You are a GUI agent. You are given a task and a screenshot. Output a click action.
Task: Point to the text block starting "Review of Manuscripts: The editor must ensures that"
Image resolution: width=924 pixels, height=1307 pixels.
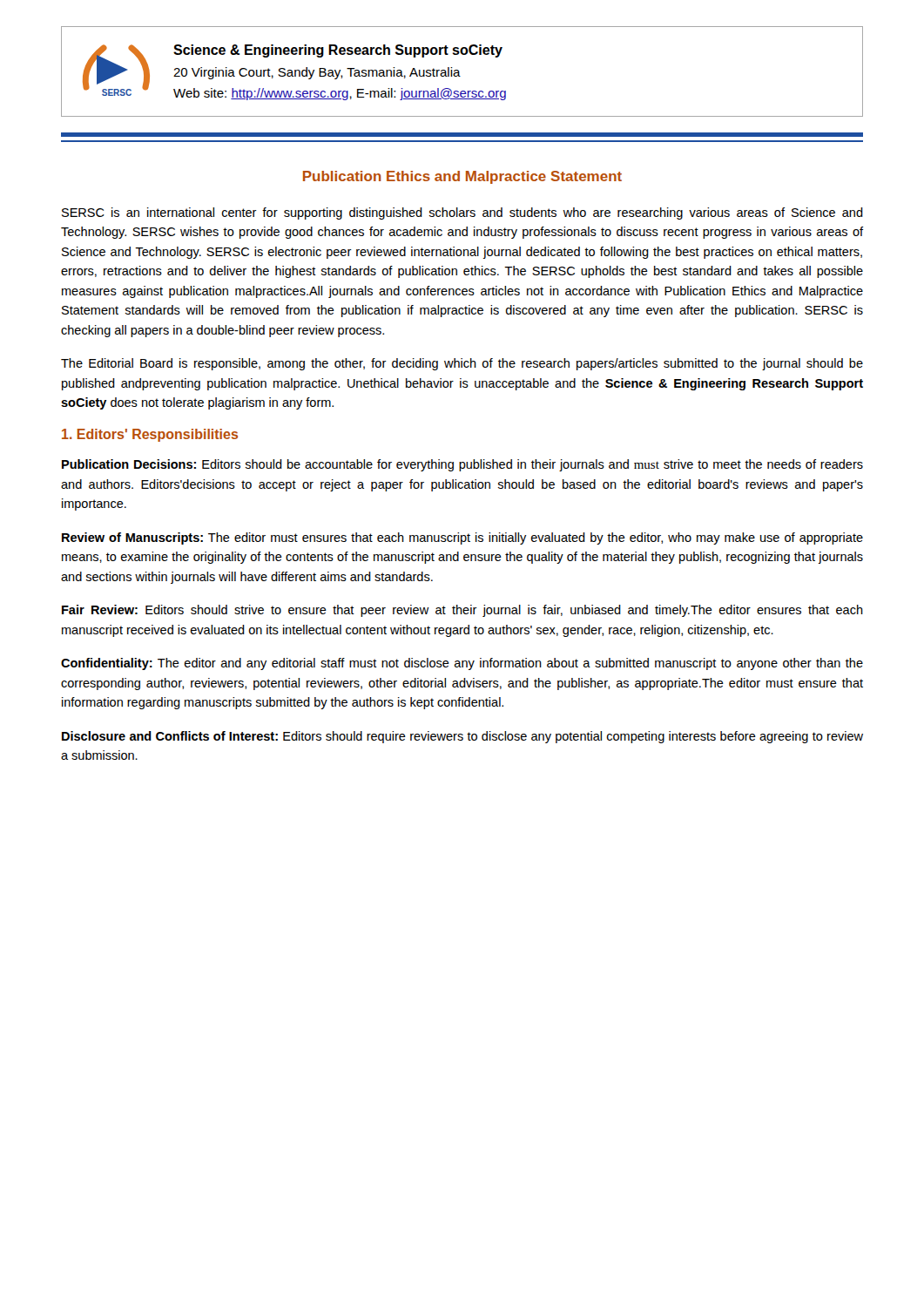pos(462,557)
